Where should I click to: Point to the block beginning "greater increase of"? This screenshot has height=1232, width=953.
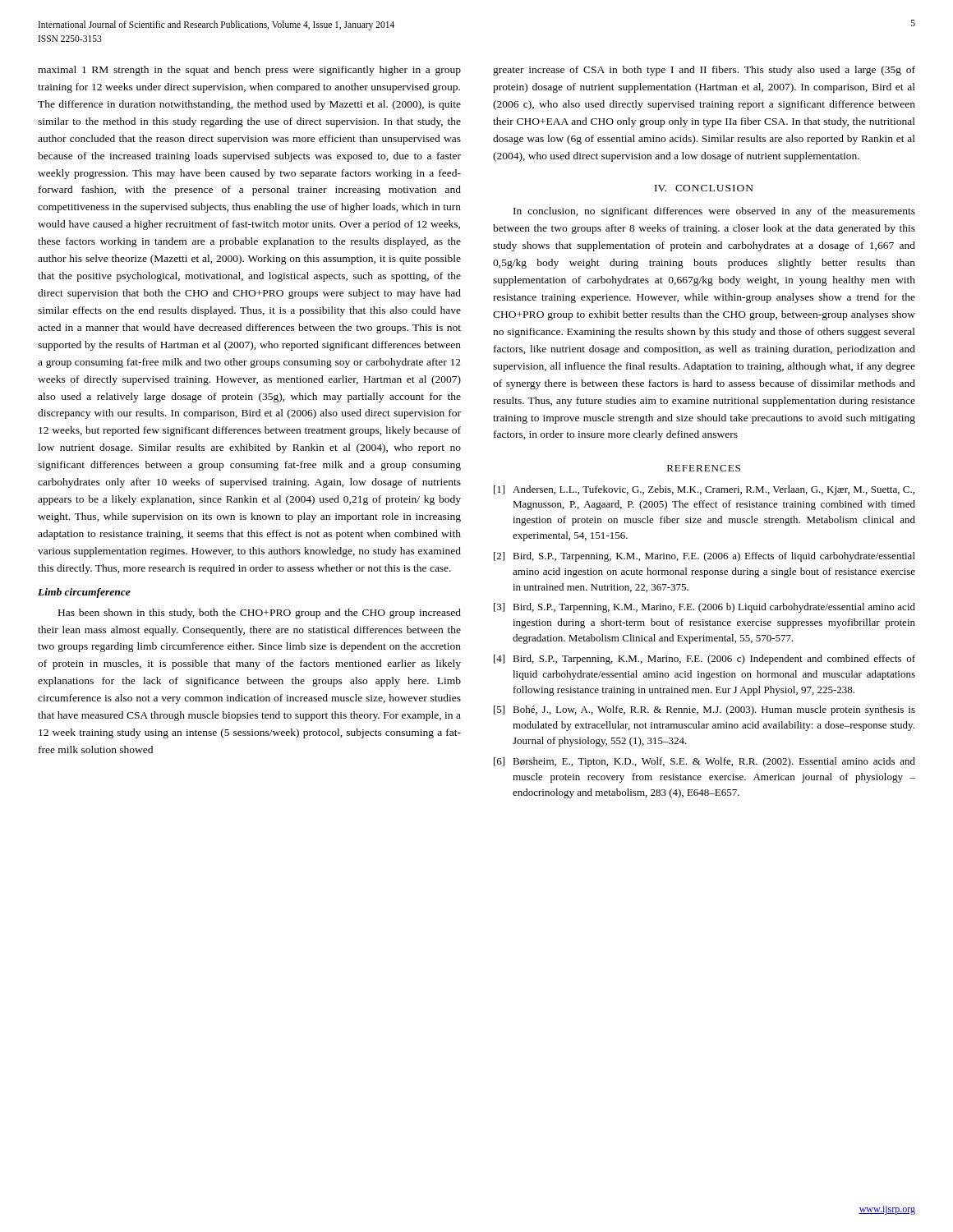704,113
